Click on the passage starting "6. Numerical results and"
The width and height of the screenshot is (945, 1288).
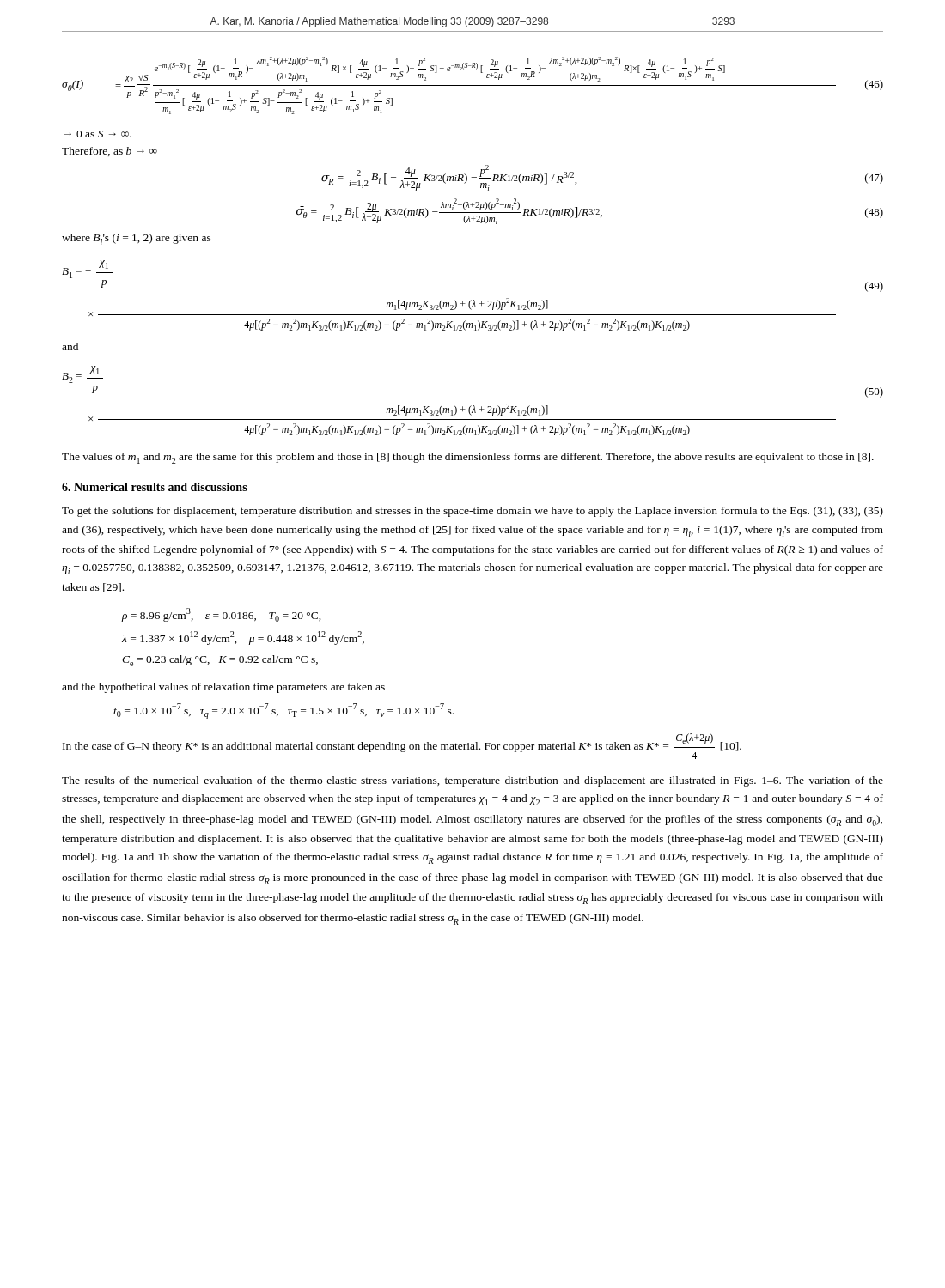point(155,488)
